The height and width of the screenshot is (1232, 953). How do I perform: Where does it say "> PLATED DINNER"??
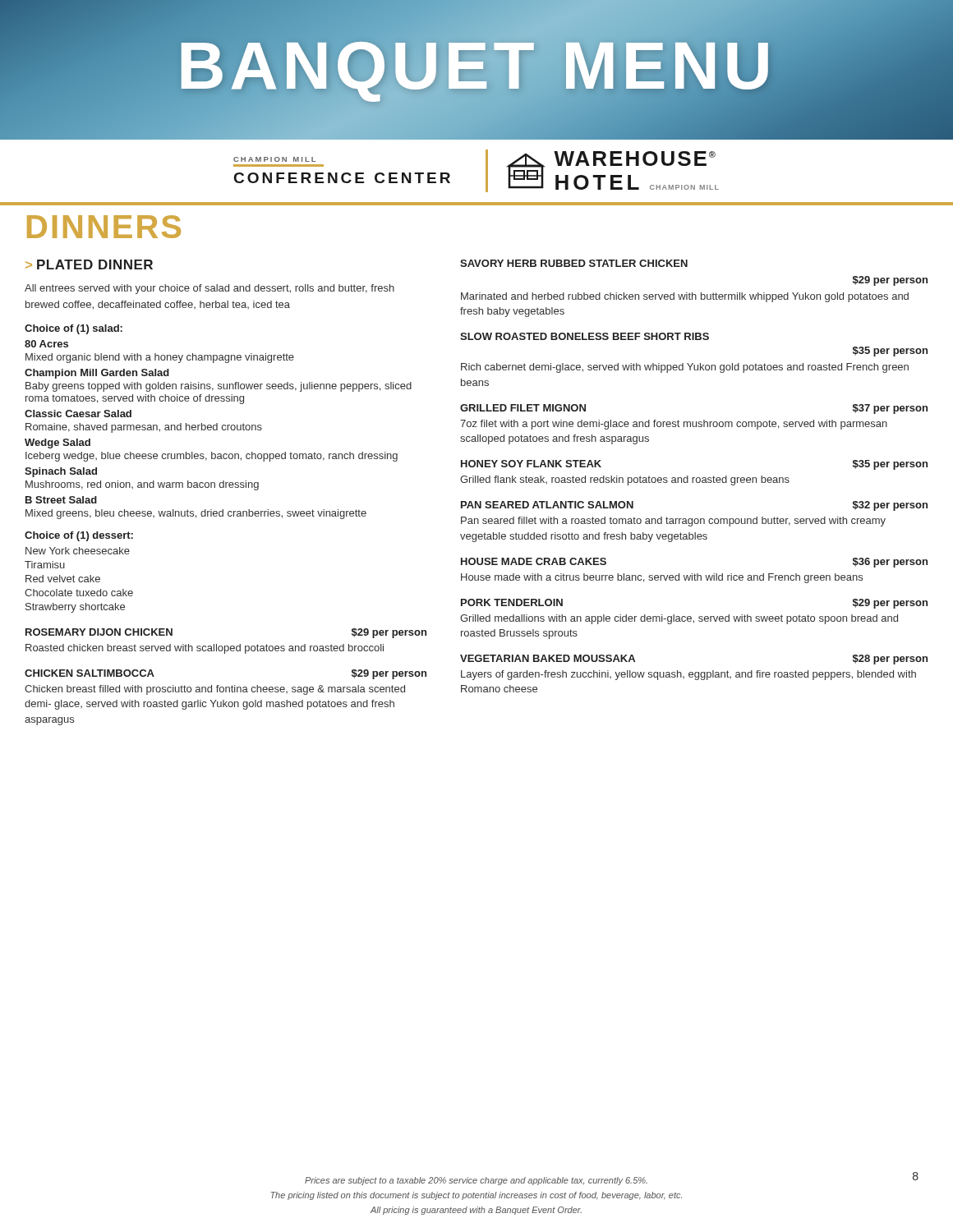point(89,265)
